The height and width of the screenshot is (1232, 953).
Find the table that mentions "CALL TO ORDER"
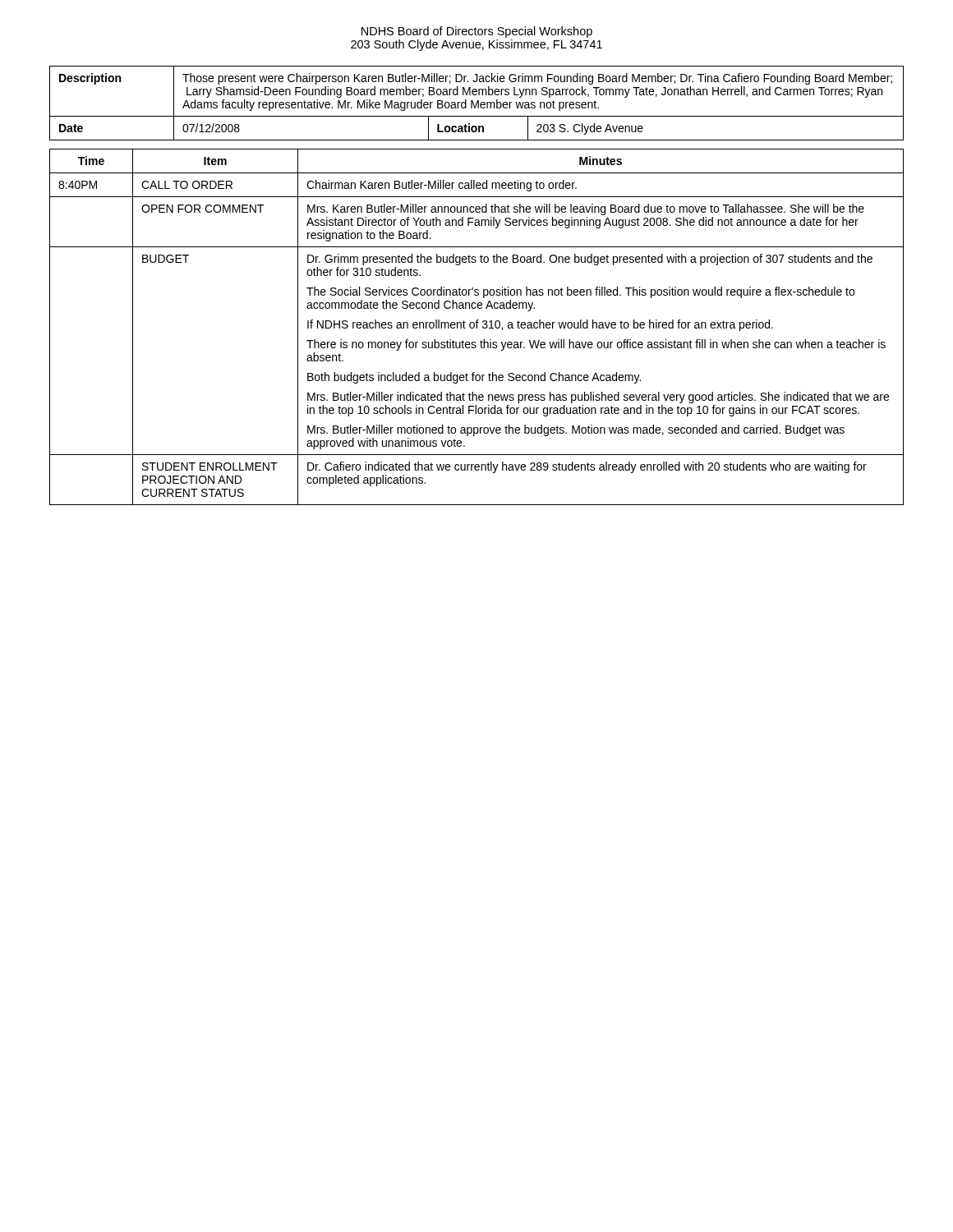(x=476, y=327)
